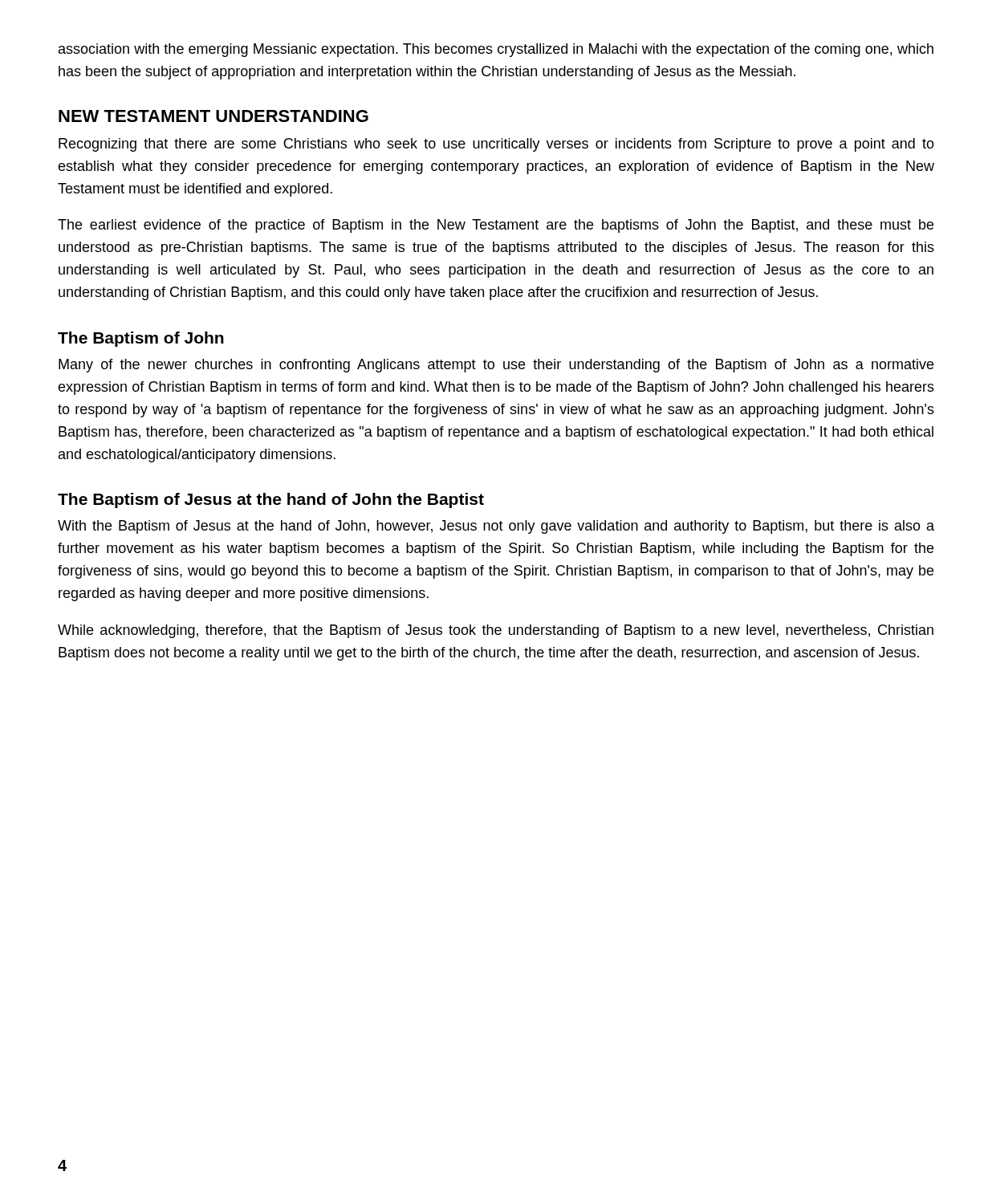The width and height of the screenshot is (992, 1204).
Task: Select the text block with the text "The earliest evidence of the practice of"
Action: (496, 259)
